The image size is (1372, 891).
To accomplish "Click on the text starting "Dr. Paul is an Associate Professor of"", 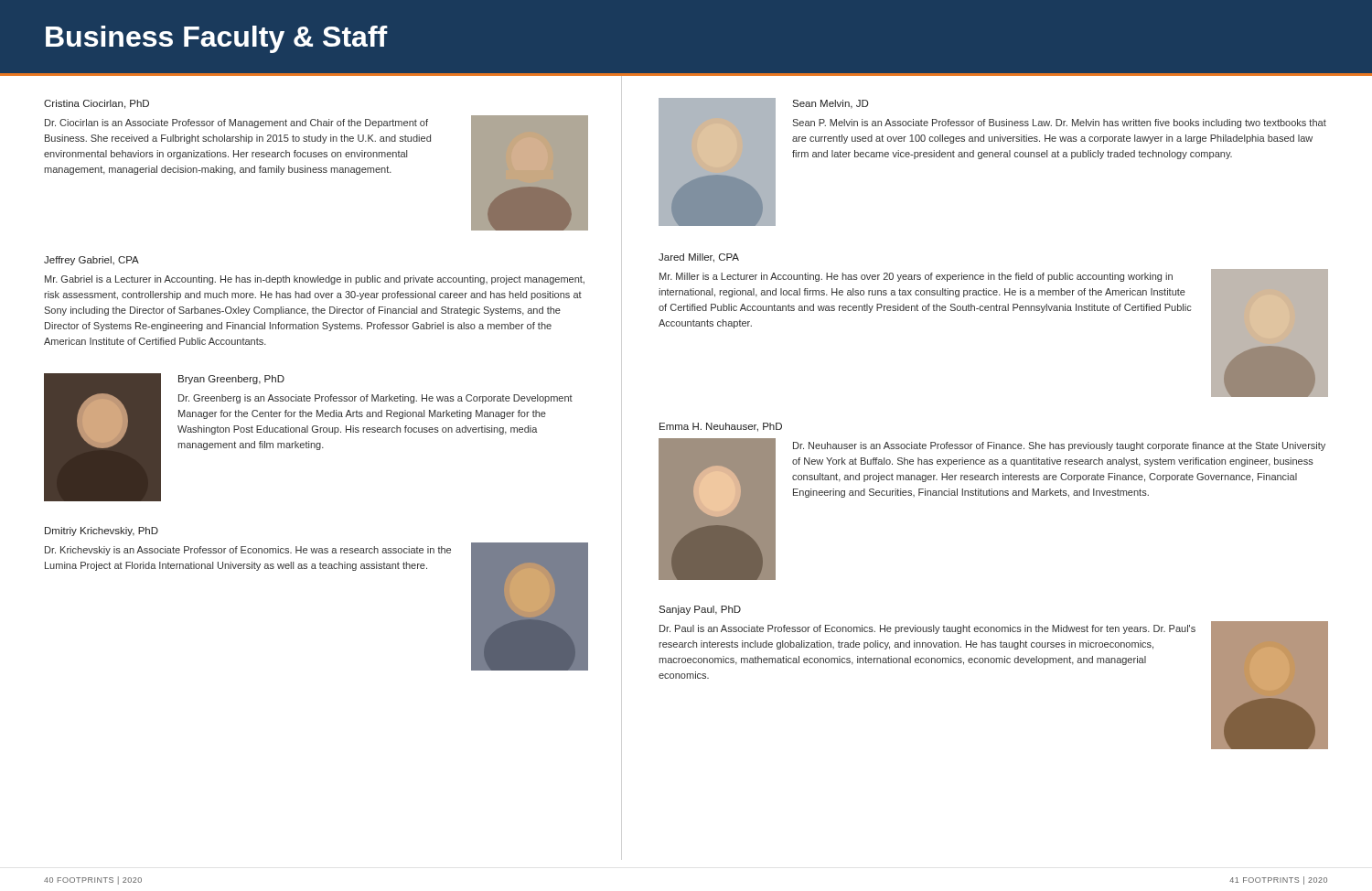I will (927, 652).
